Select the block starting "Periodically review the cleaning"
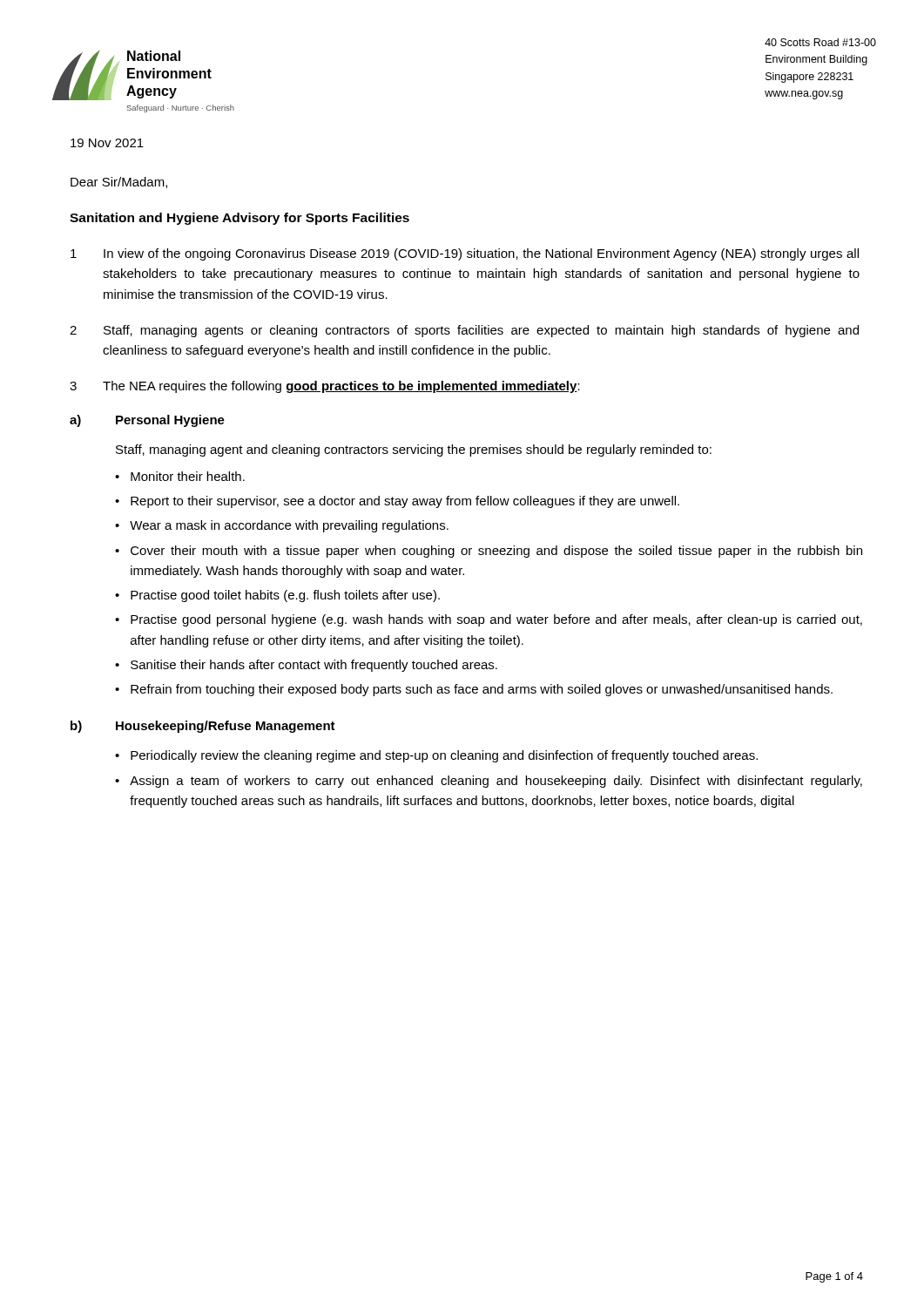This screenshot has height=1307, width=924. 497,755
